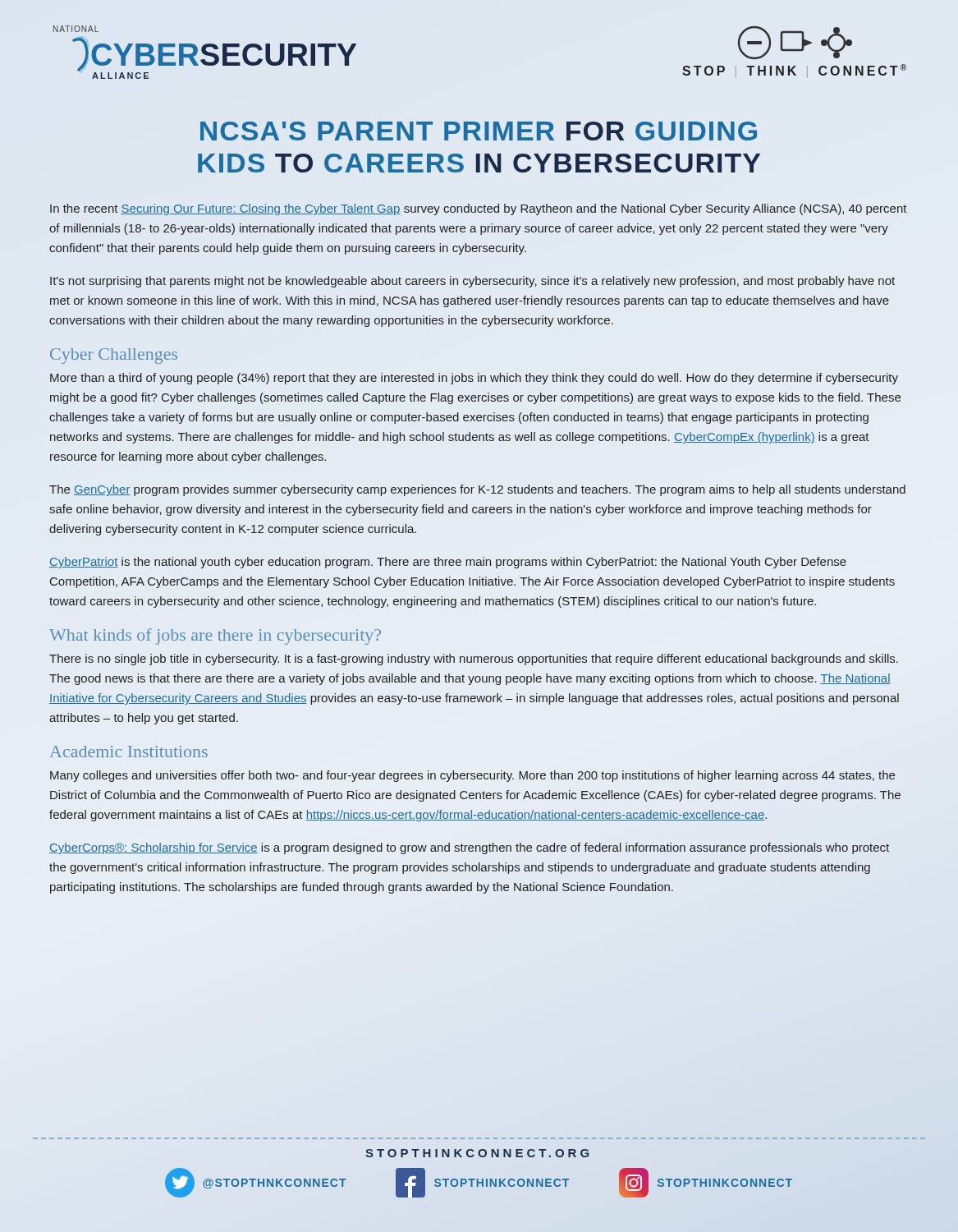Locate the element starting "There is no single job title"
Image resolution: width=958 pixels, height=1232 pixels.
pyautogui.click(x=474, y=688)
